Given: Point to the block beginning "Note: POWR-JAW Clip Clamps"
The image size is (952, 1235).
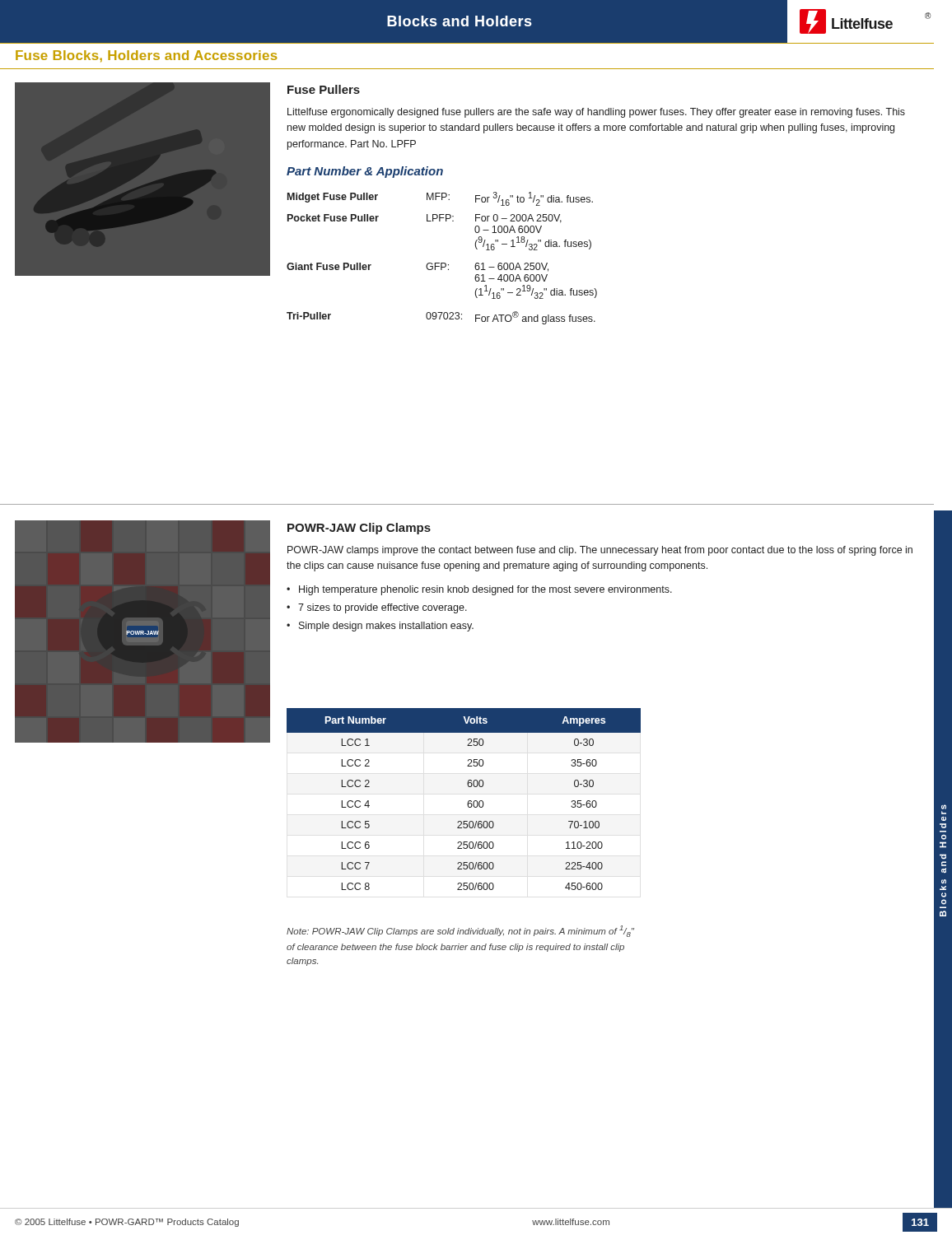Looking at the screenshot, I should click(460, 944).
